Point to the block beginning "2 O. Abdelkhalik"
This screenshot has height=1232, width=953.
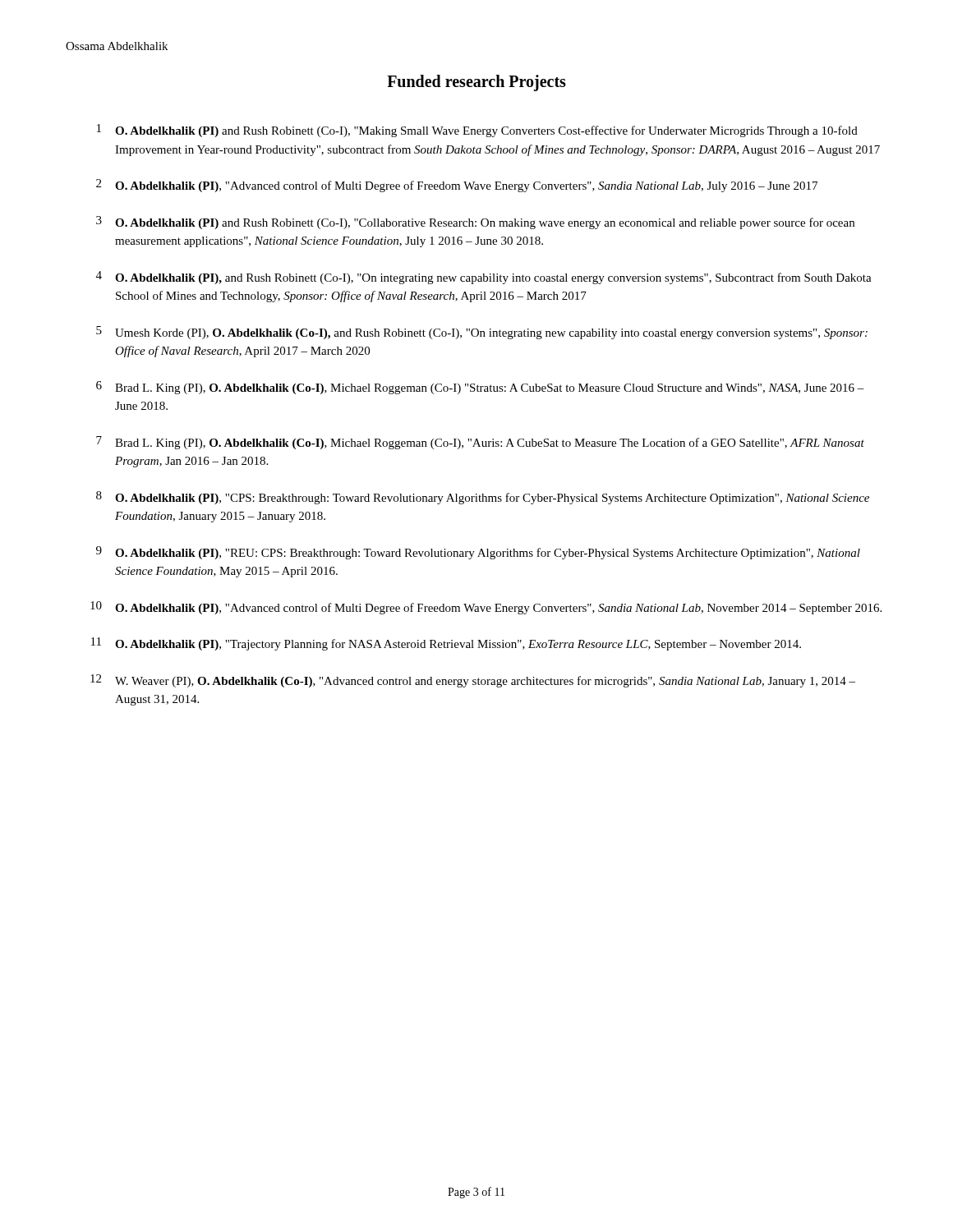tap(476, 186)
